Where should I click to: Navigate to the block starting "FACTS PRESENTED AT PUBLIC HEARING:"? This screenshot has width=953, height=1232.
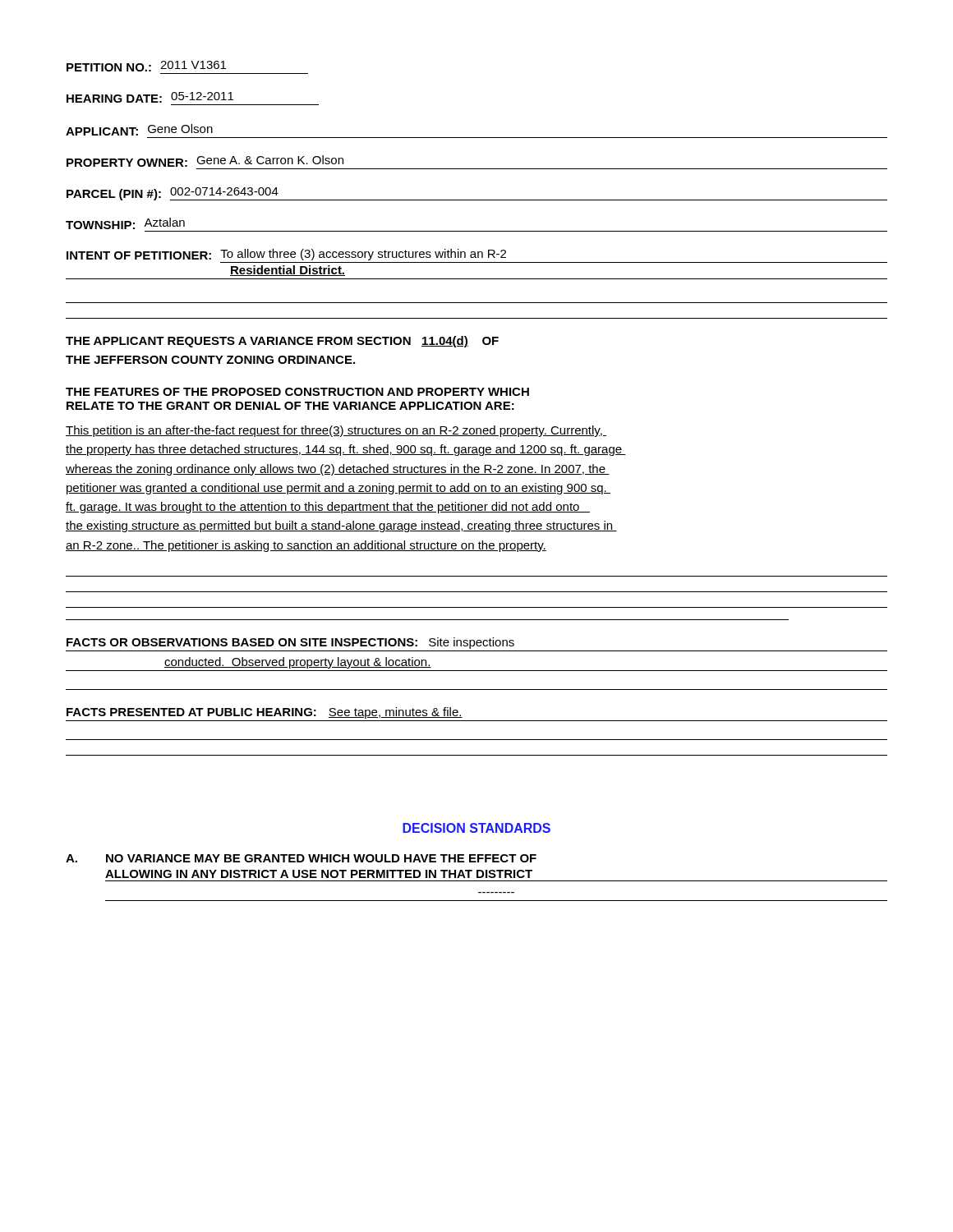(x=476, y=713)
